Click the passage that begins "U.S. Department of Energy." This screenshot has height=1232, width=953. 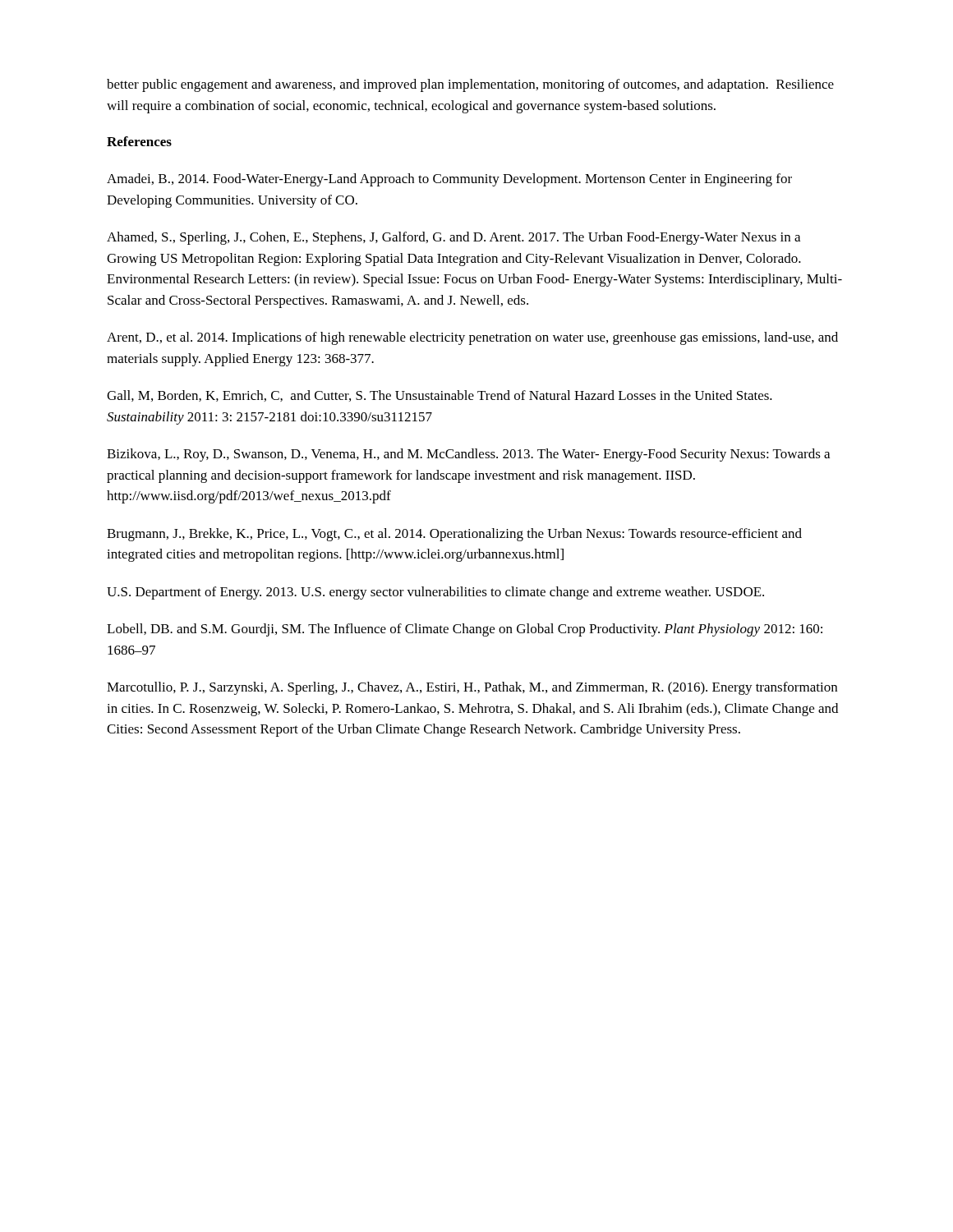[x=436, y=591]
